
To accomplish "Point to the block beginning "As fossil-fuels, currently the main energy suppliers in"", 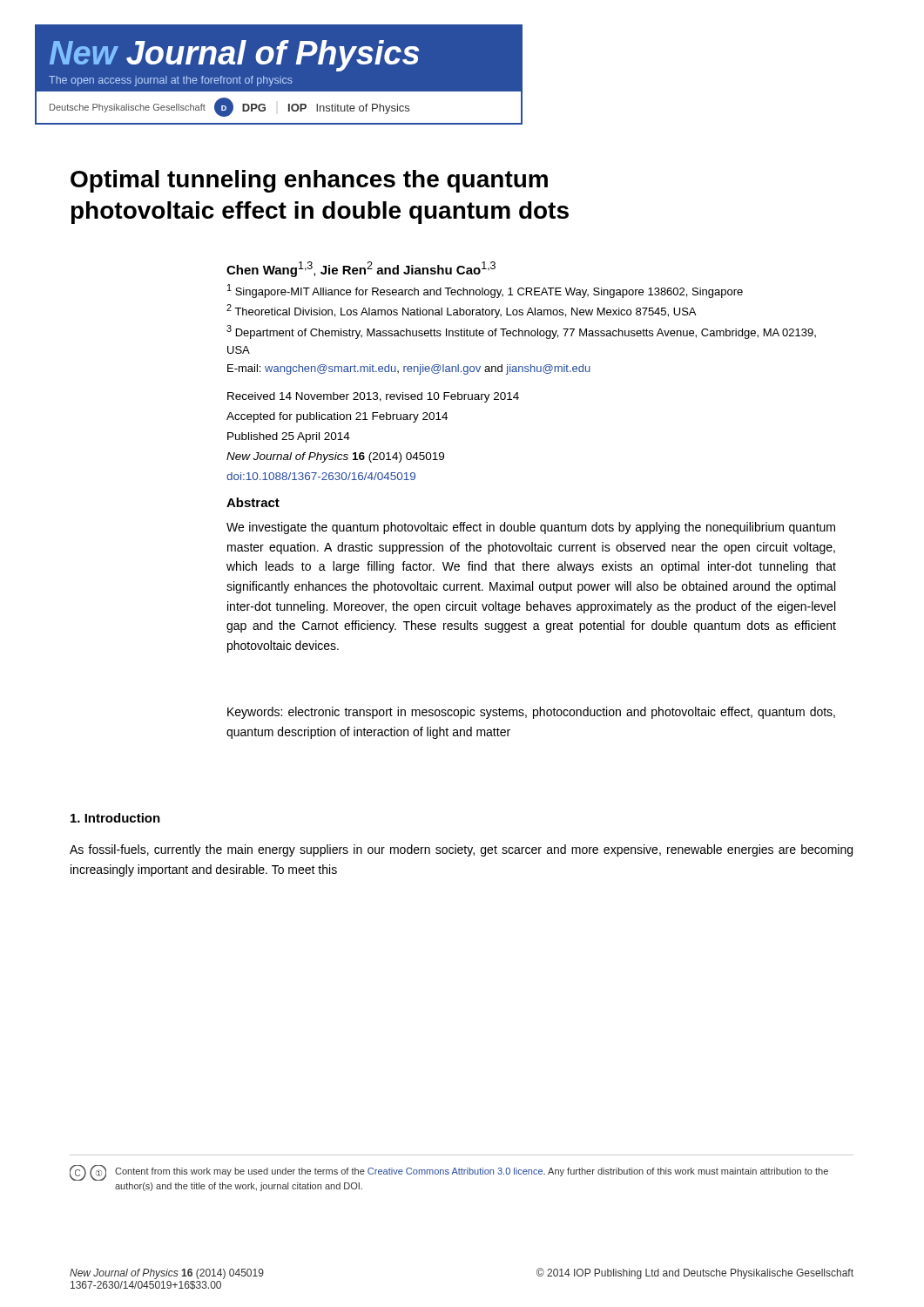I will pyautogui.click(x=462, y=860).
